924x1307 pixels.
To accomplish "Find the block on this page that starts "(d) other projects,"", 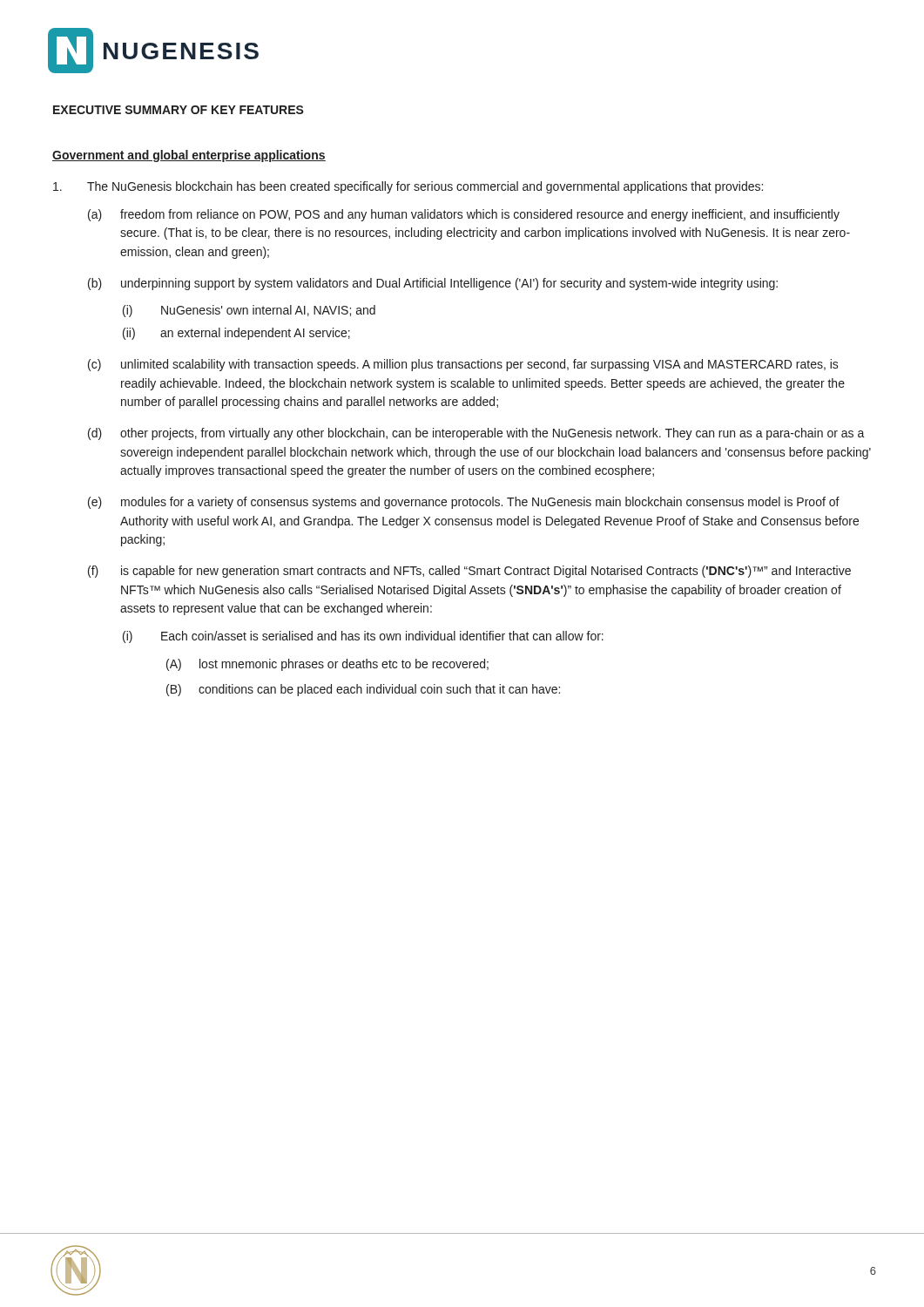I will (x=479, y=453).
